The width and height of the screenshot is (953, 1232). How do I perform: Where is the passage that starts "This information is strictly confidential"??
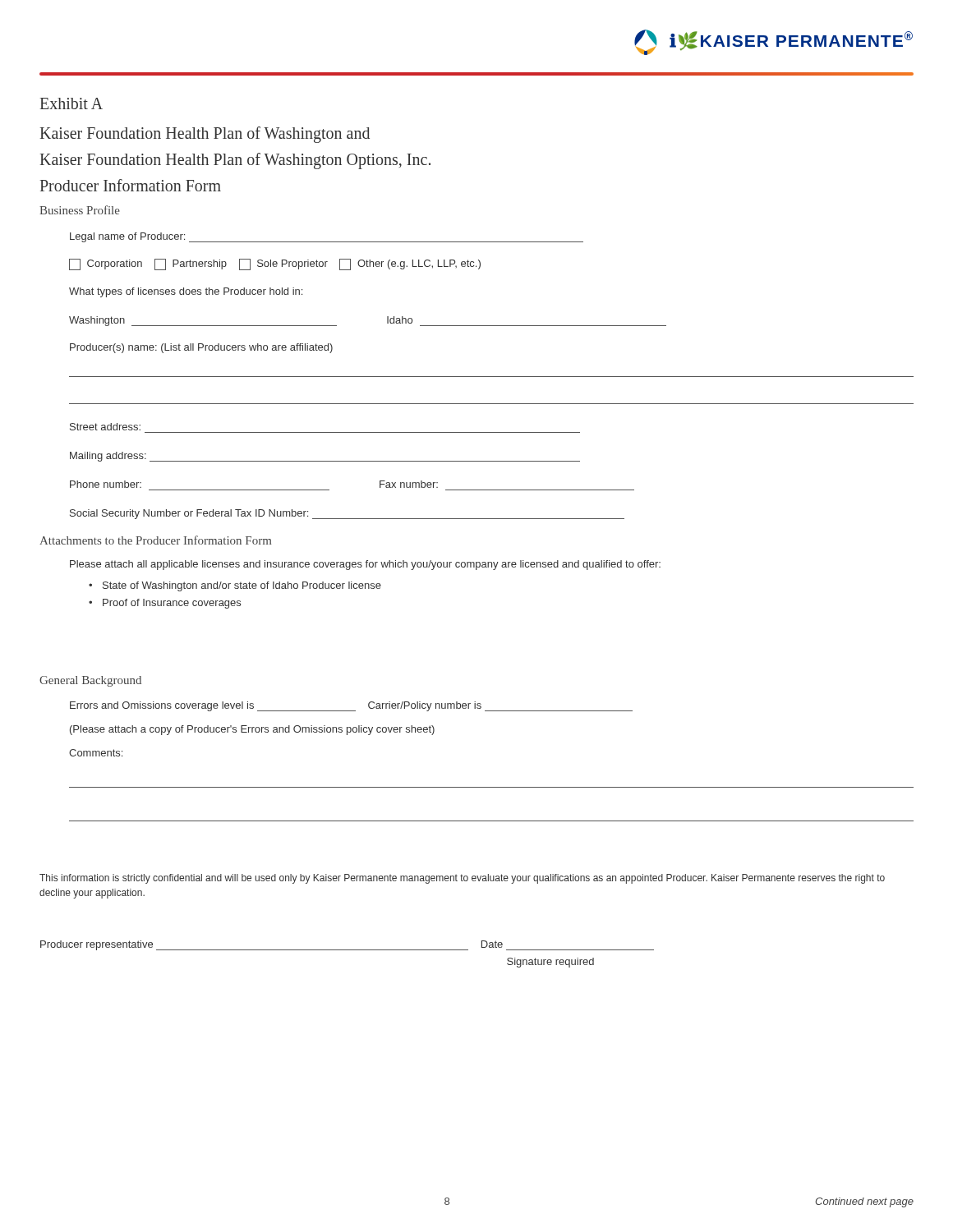coord(462,885)
